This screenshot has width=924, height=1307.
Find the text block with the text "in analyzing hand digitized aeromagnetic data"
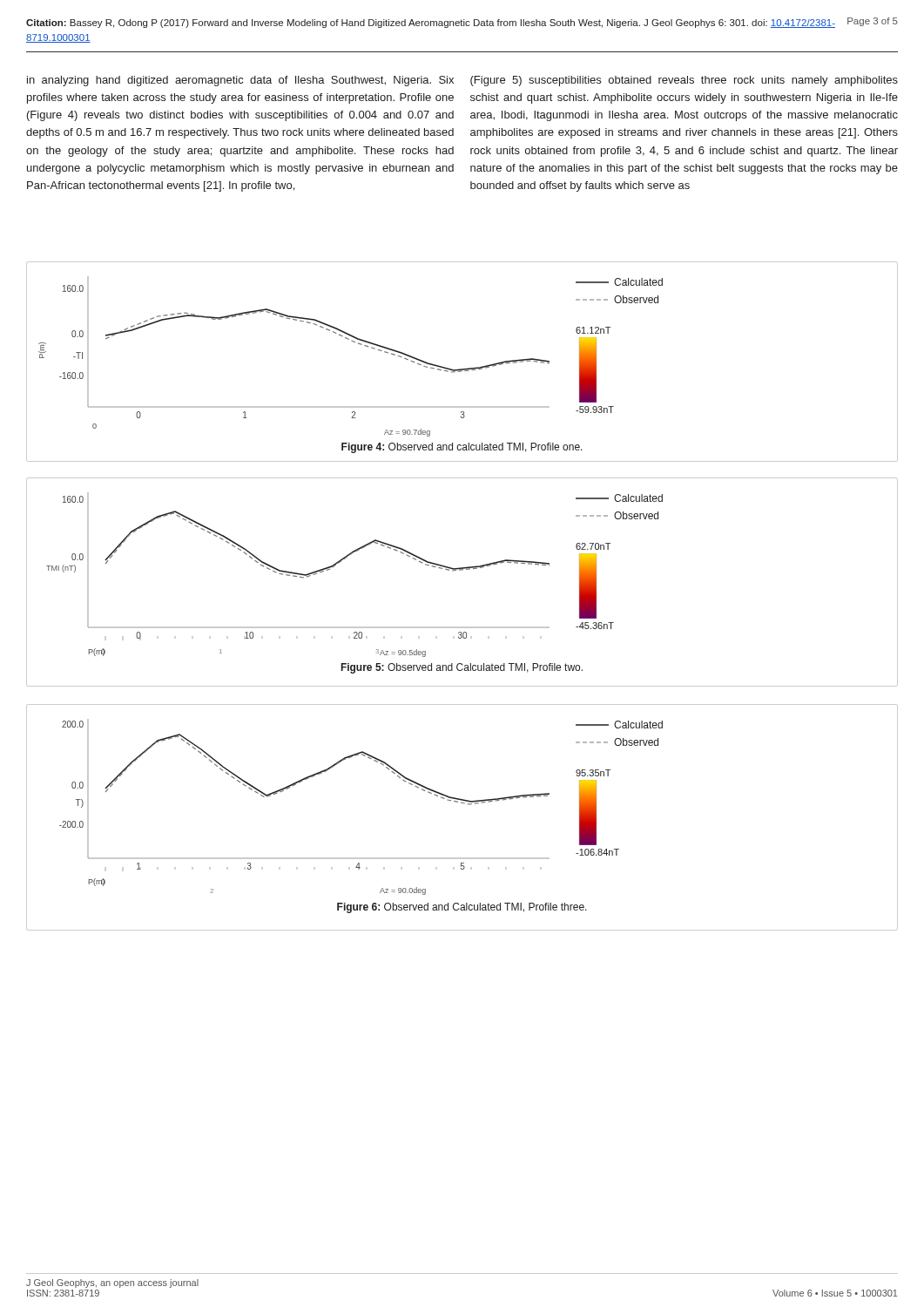click(240, 132)
